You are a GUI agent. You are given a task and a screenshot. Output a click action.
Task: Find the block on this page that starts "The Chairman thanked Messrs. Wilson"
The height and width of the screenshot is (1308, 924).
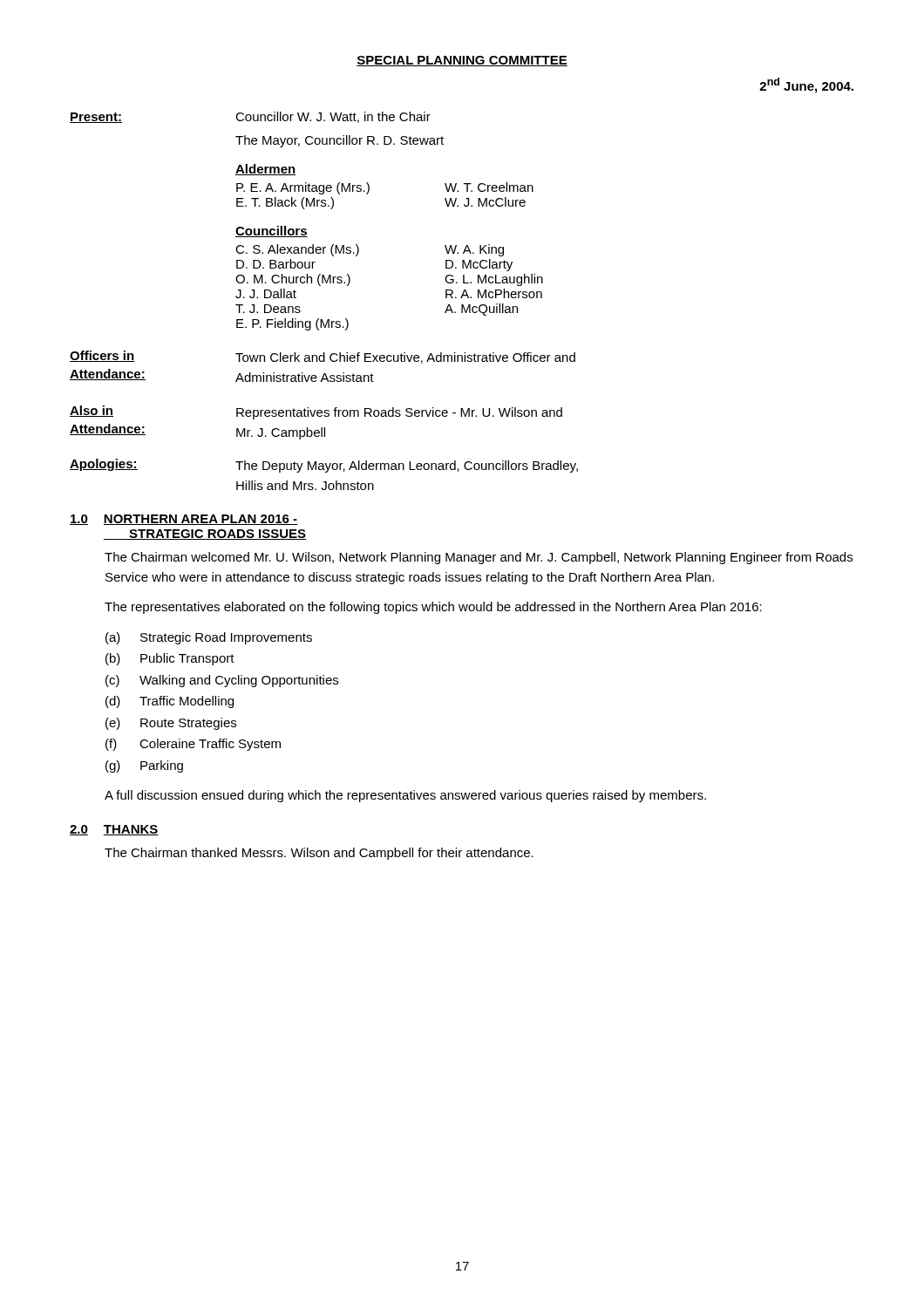(319, 852)
